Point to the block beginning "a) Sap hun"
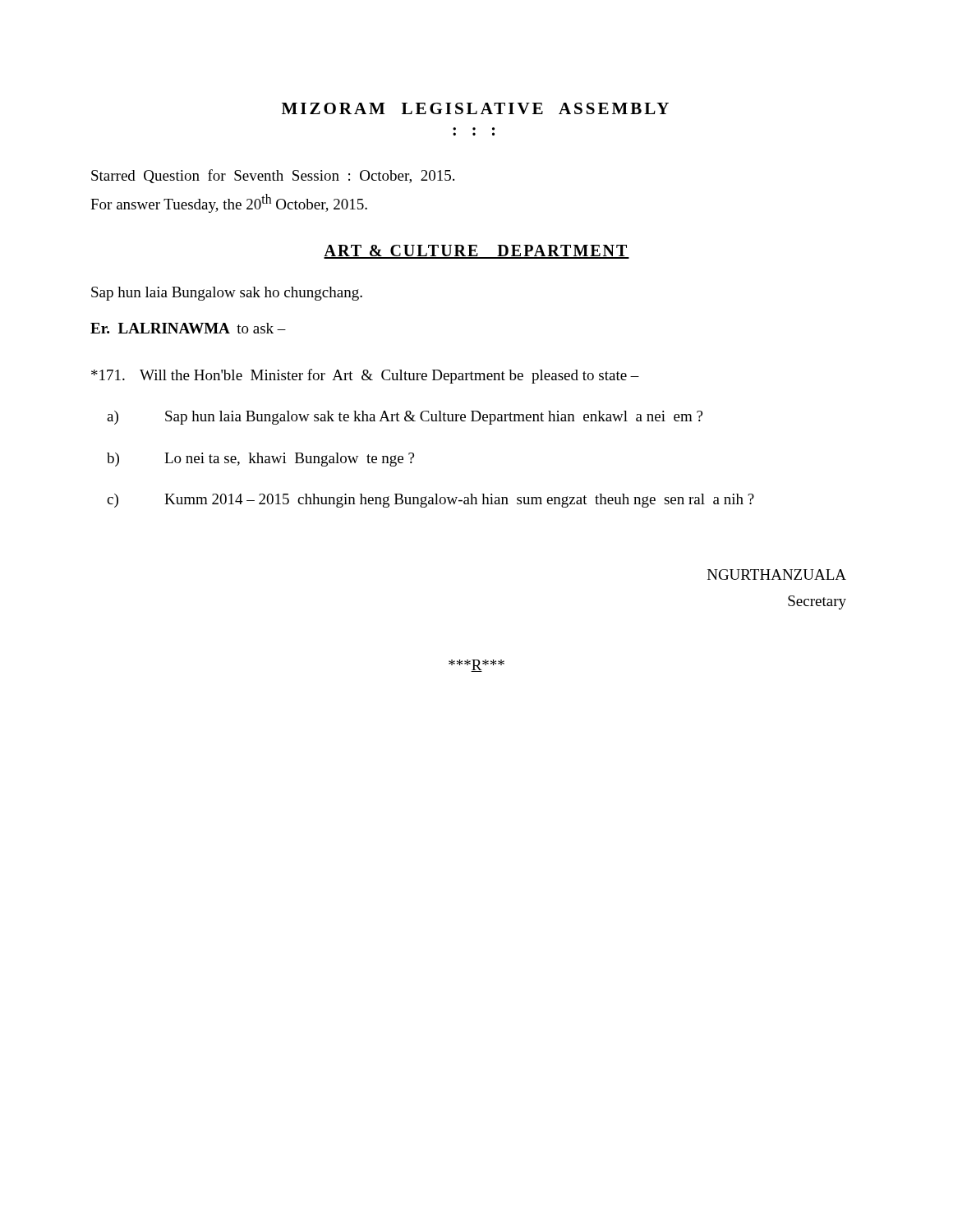953x1232 pixels. [x=485, y=417]
